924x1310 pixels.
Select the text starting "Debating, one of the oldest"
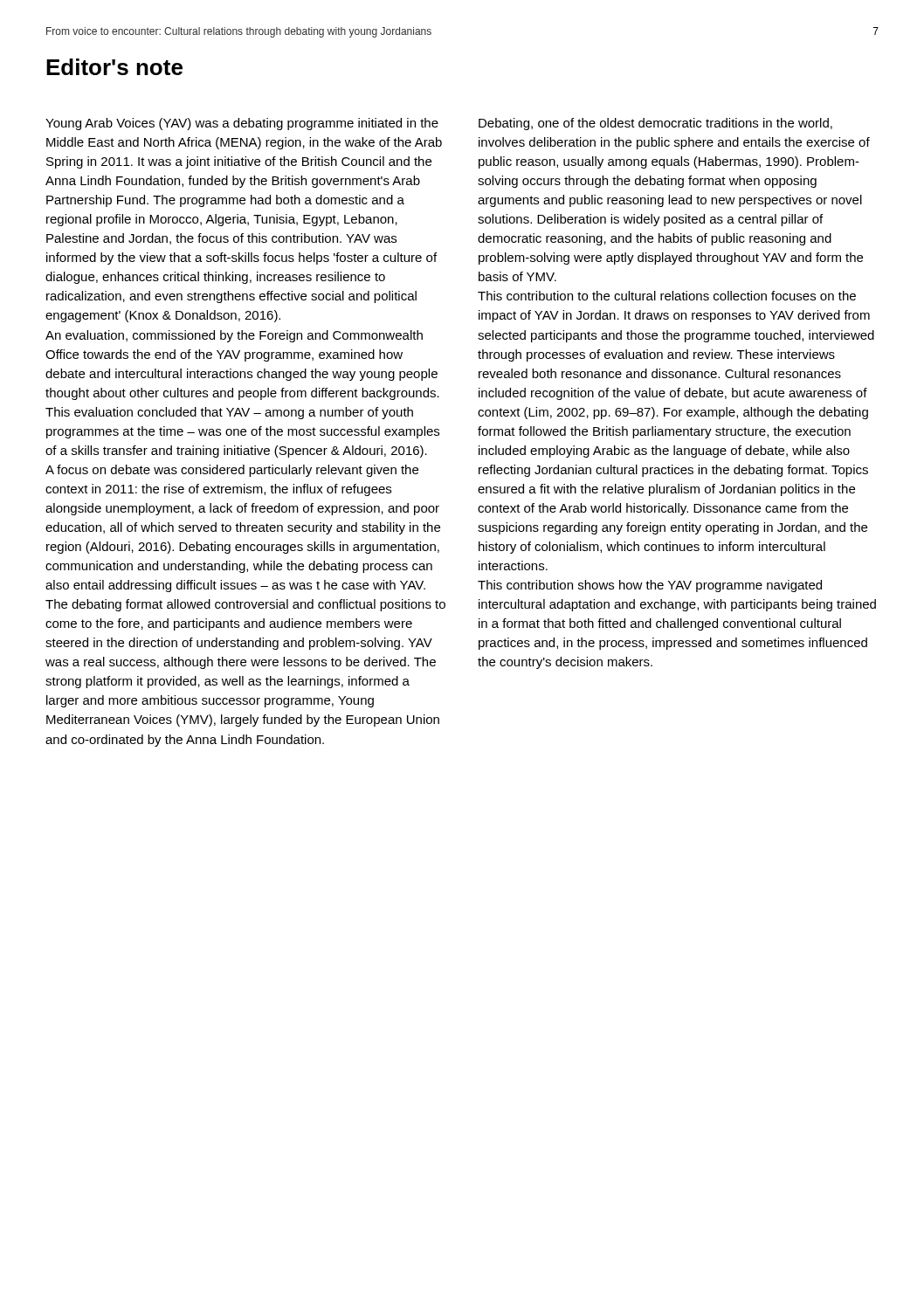point(678,200)
